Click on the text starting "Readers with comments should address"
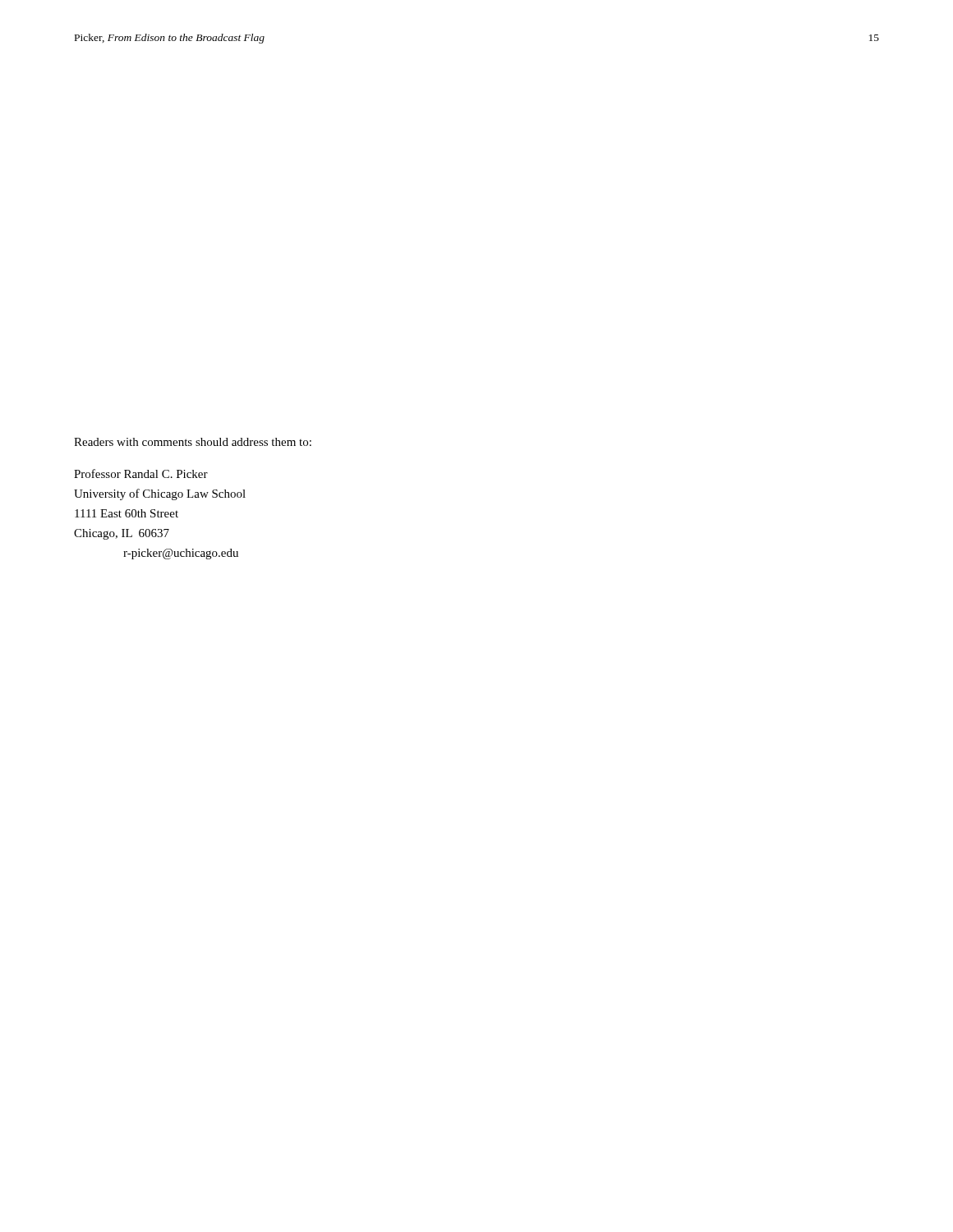 [x=193, y=442]
